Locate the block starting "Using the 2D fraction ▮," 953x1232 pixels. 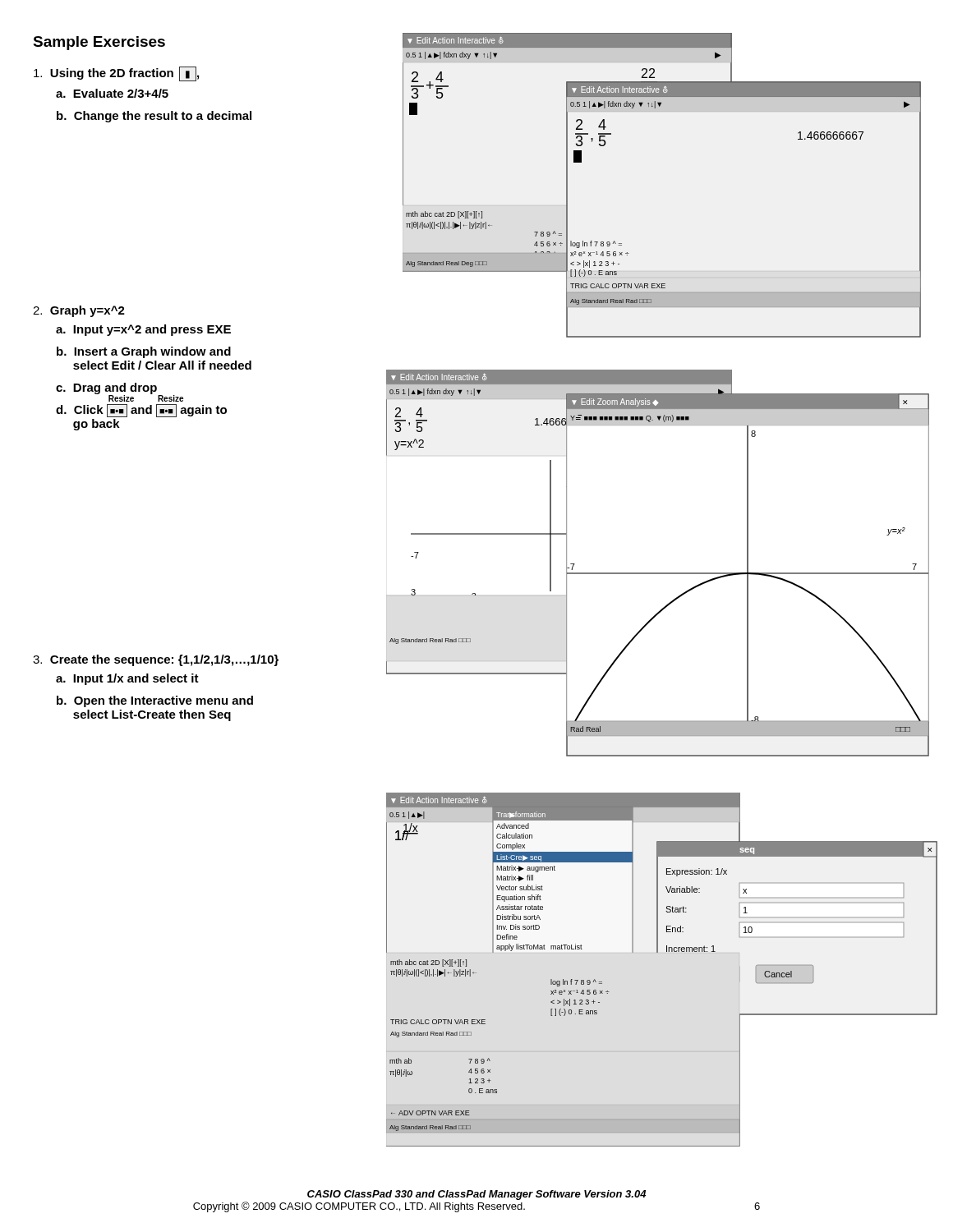[x=116, y=73]
